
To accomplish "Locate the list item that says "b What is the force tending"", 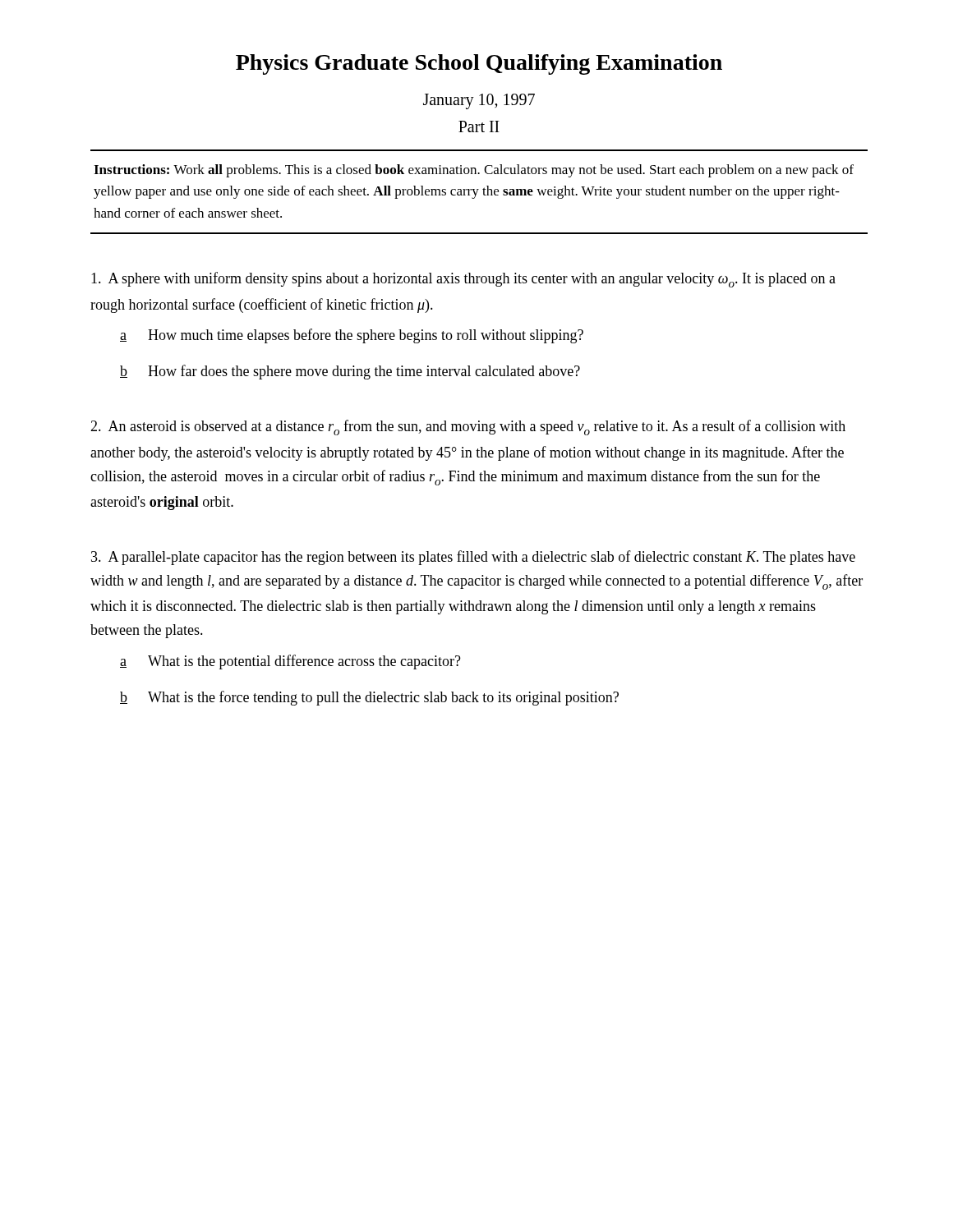I will (494, 698).
